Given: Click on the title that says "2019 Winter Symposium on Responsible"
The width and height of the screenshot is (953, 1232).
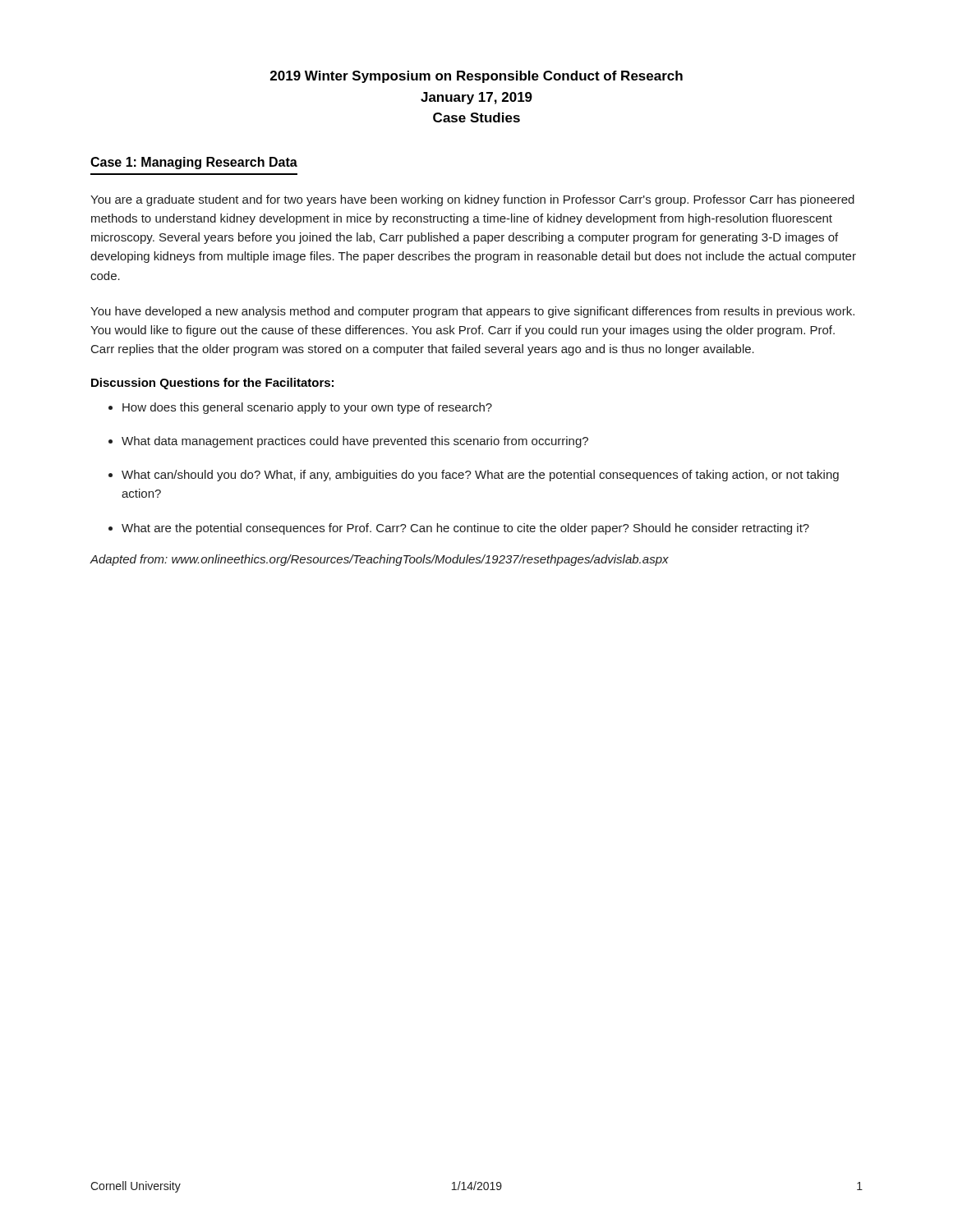Looking at the screenshot, I should point(476,97).
